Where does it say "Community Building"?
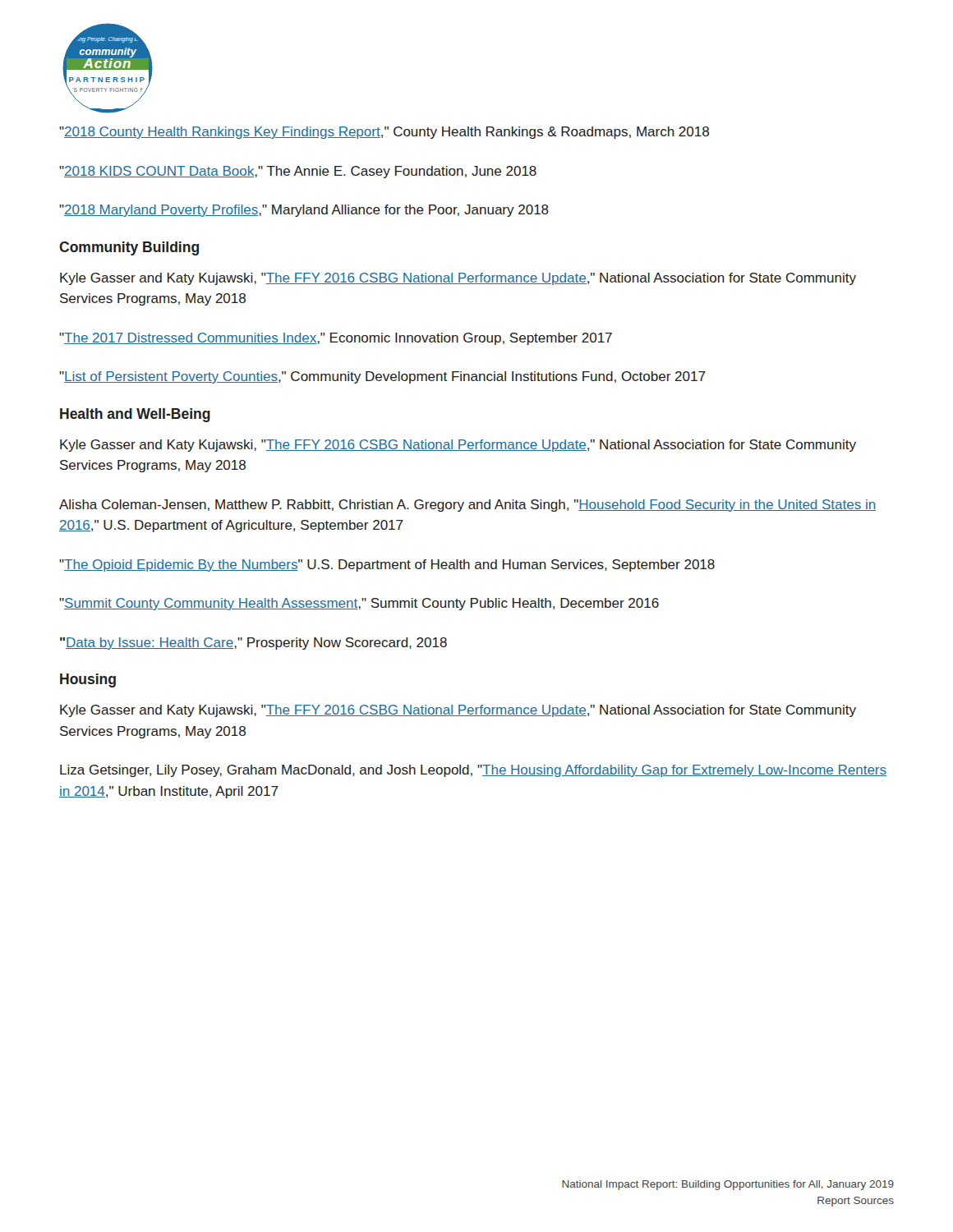Image resolution: width=953 pixels, height=1232 pixels. point(129,247)
